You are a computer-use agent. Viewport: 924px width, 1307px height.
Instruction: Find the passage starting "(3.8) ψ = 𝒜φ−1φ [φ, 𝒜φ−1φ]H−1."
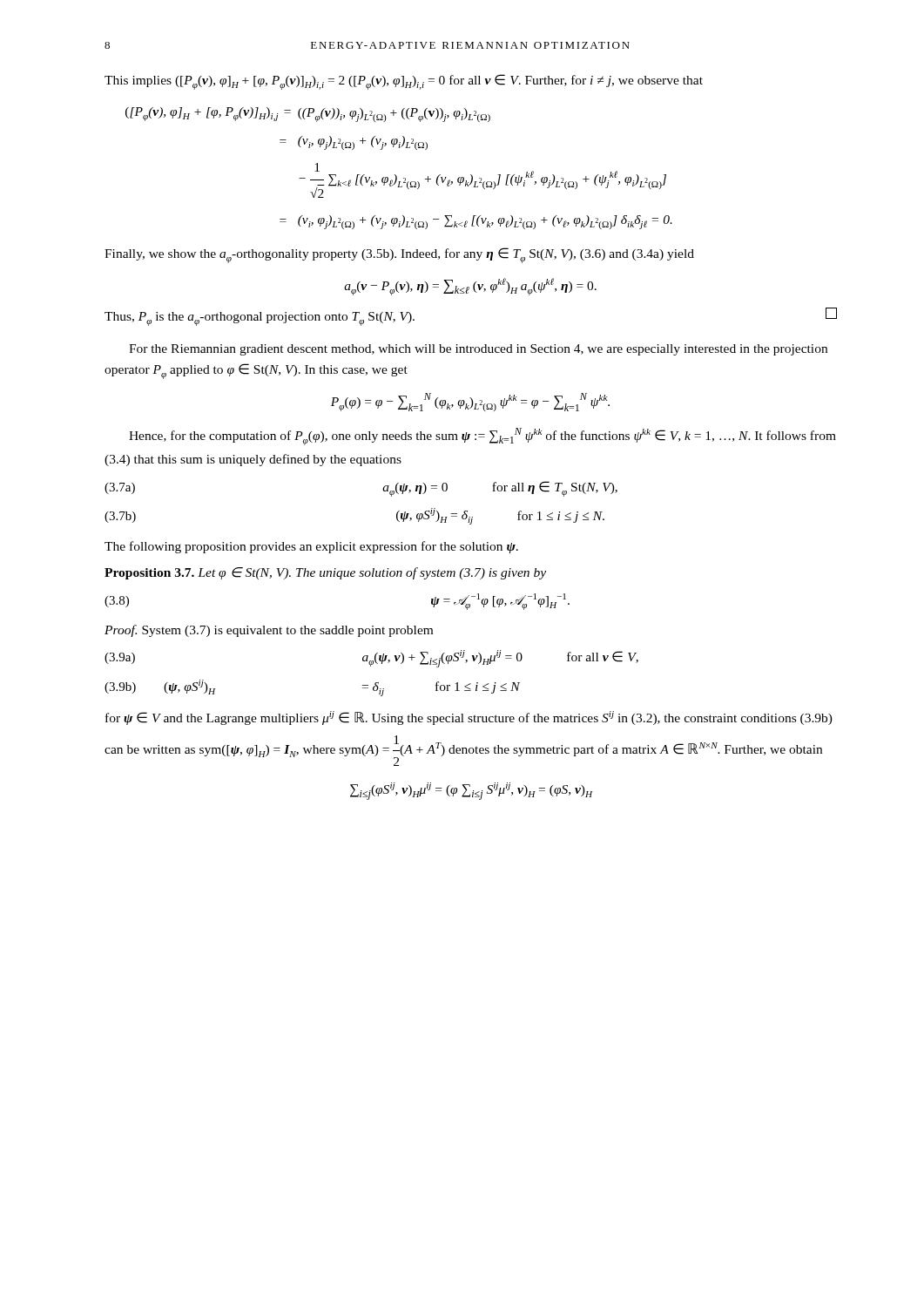[x=471, y=601]
